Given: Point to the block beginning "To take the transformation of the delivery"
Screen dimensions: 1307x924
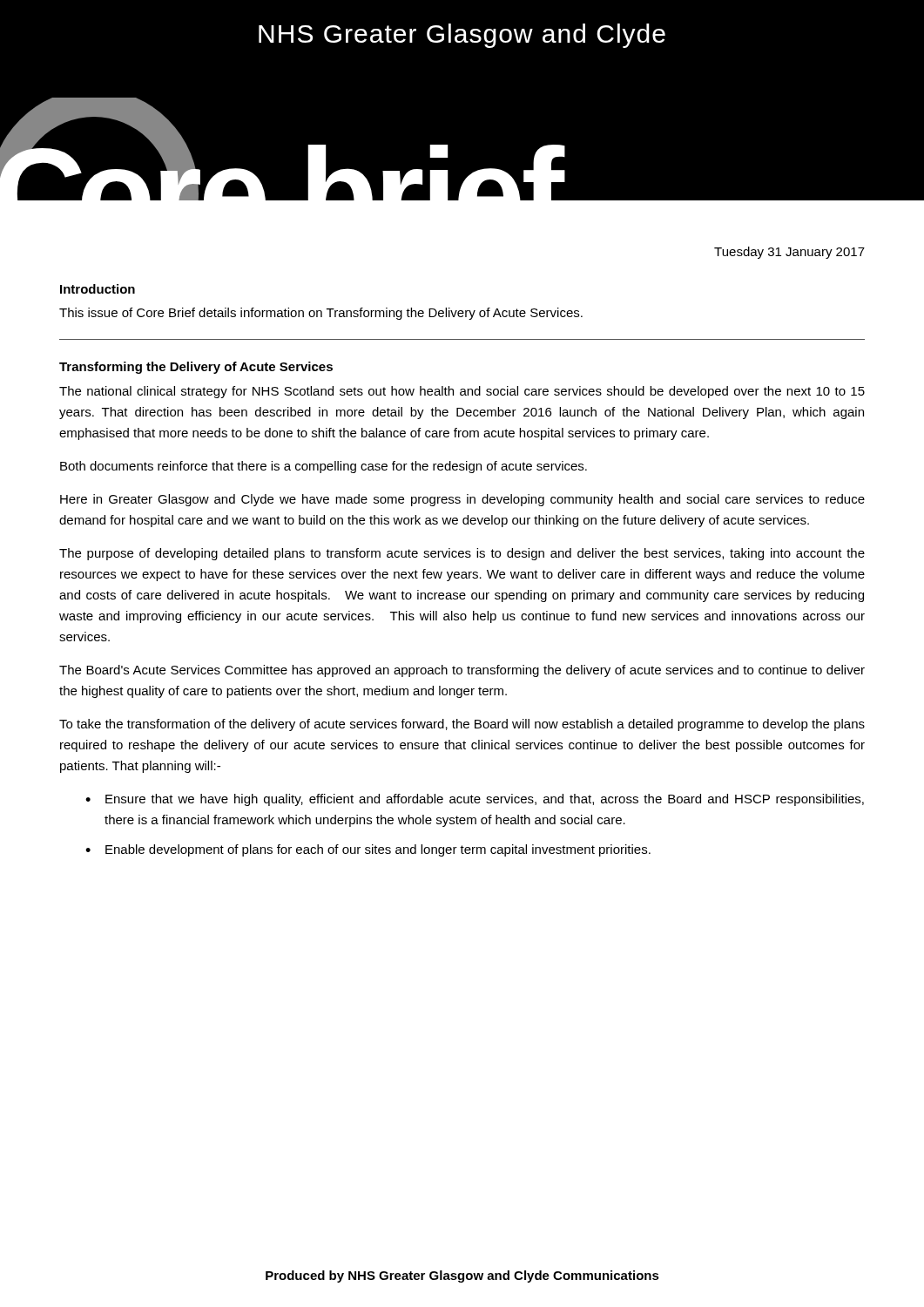Looking at the screenshot, I should (x=462, y=744).
